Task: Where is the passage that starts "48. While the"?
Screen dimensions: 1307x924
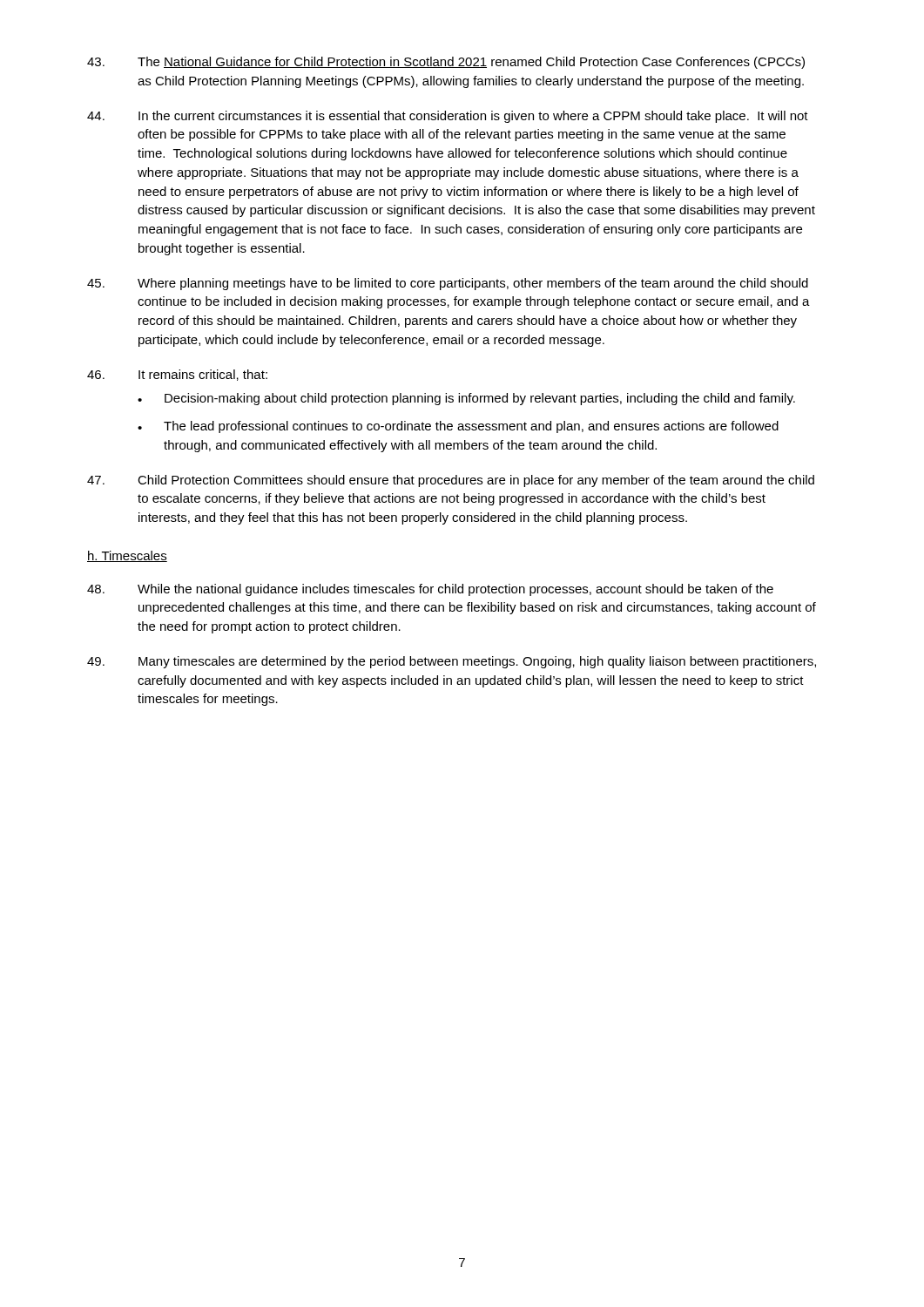Action: [453, 607]
